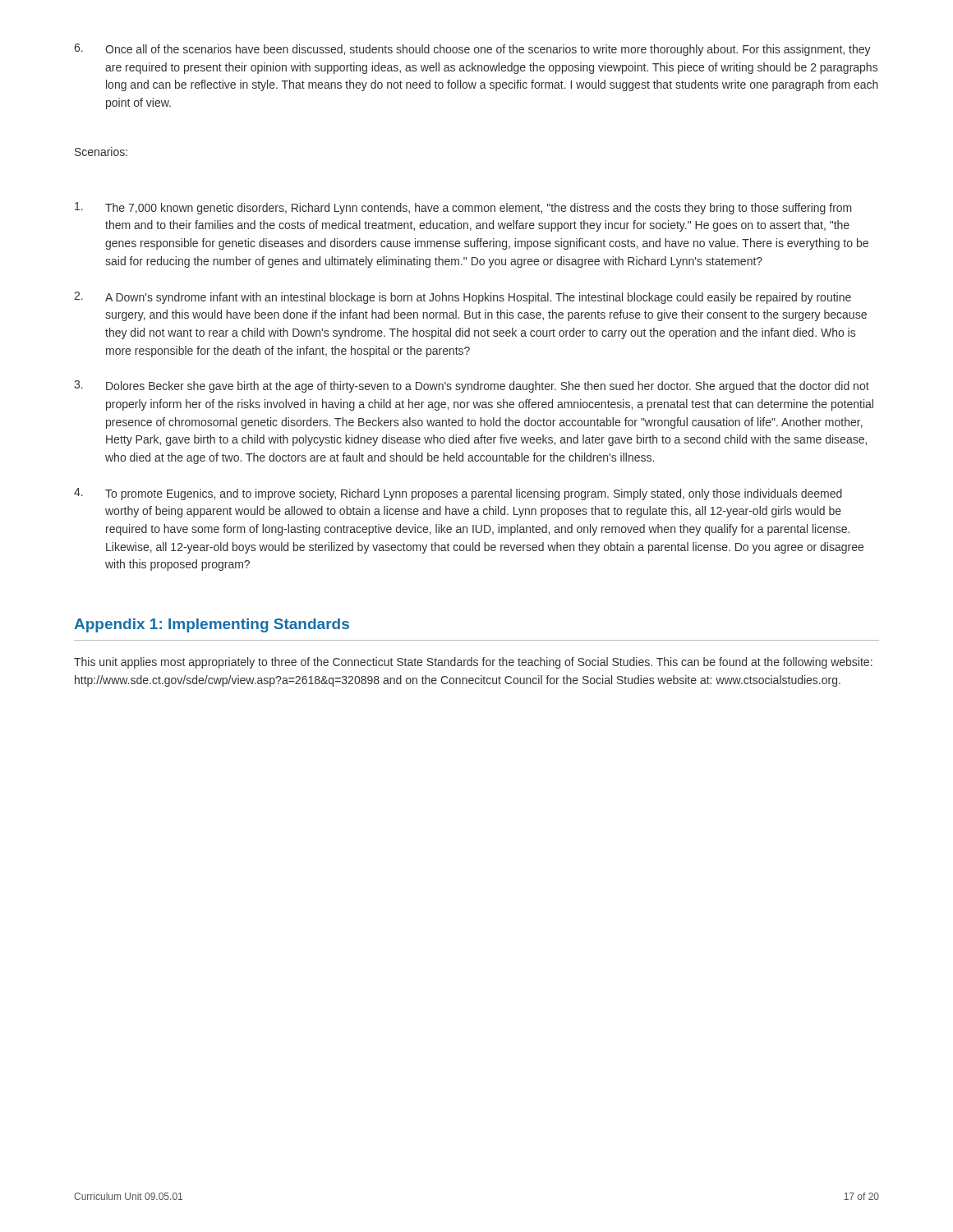Click on the text block that reads "This unit applies most appropriately"
Screen dimensions: 1232x953
(473, 671)
